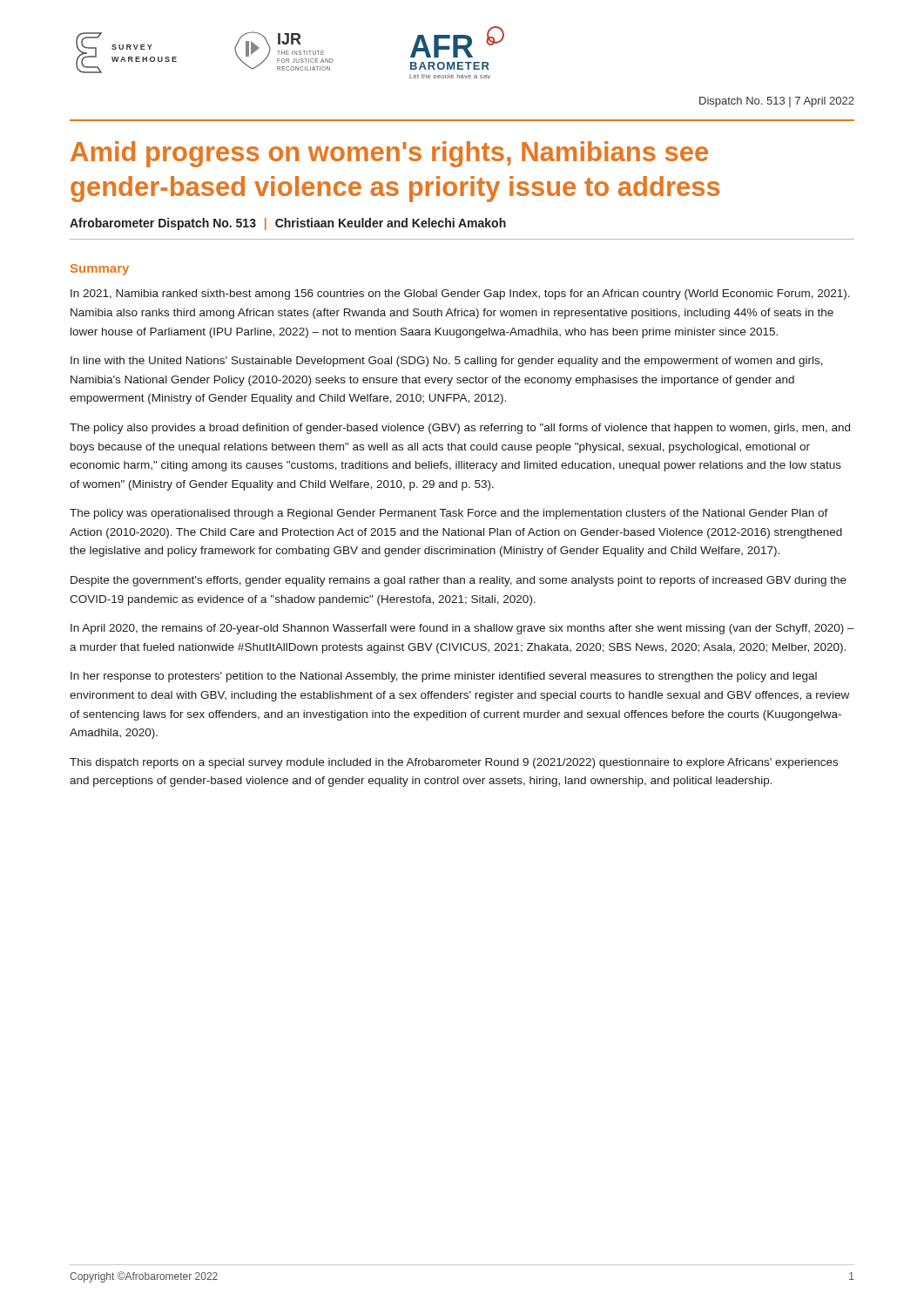
Task: Locate the block of text that opens with "In 2021, Namibia ranked"
Action: (460, 312)
